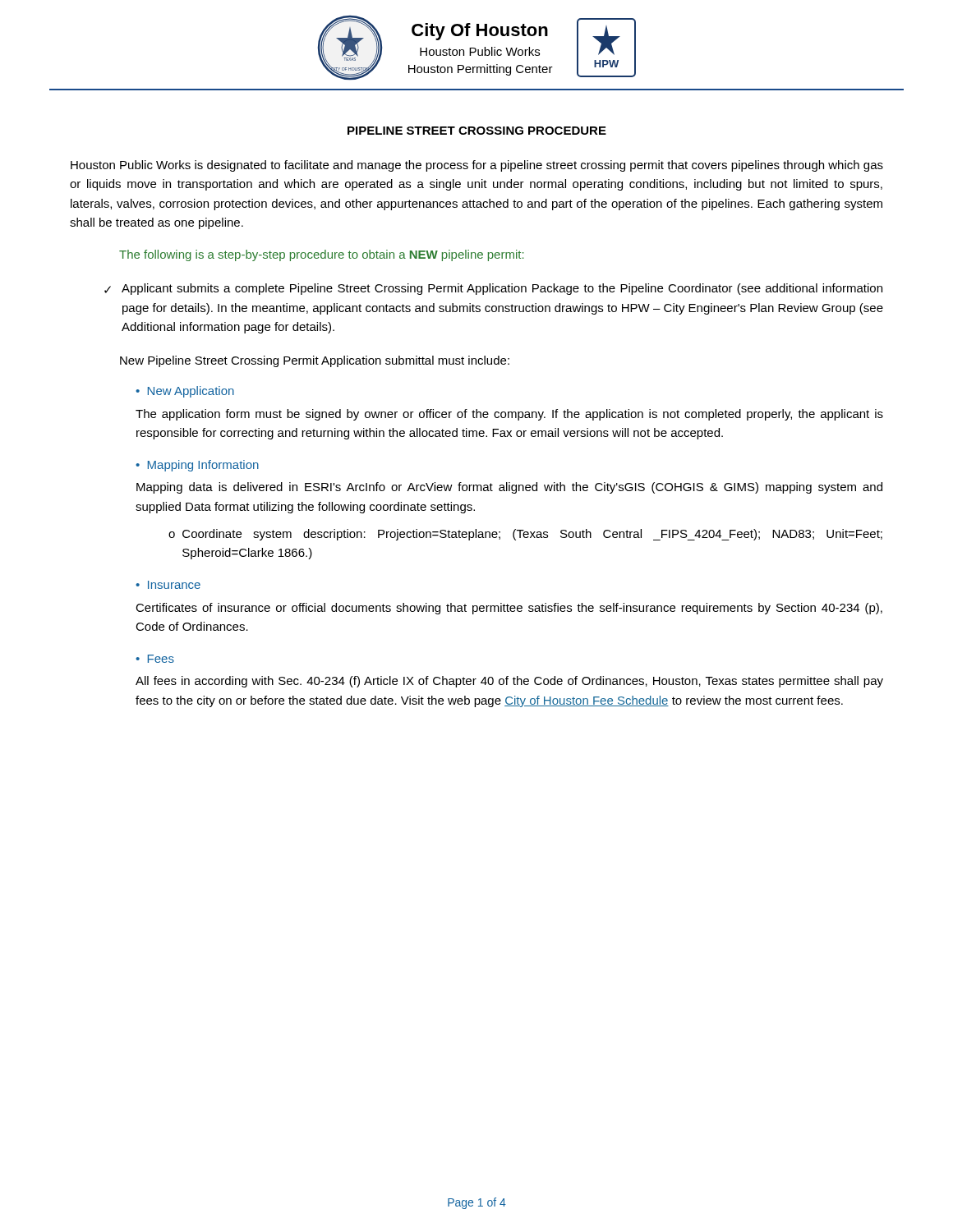Locate the block of text that opens with "o Coordinate system description: Projection=Stateplane; (Texas"
This screenshot has height=1232, width=953.
(x=526, y=543)
